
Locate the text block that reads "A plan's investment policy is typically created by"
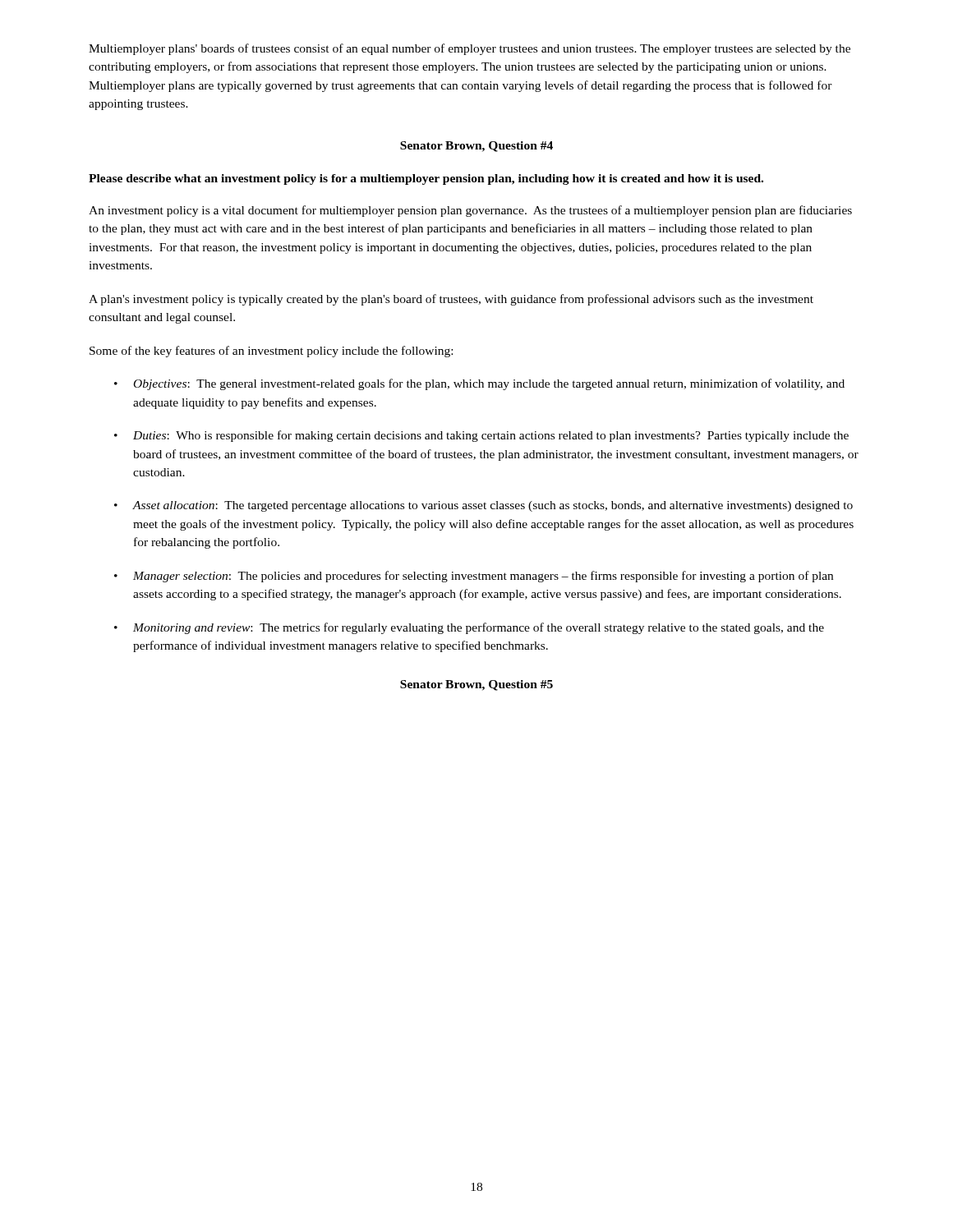click(451, 308)
